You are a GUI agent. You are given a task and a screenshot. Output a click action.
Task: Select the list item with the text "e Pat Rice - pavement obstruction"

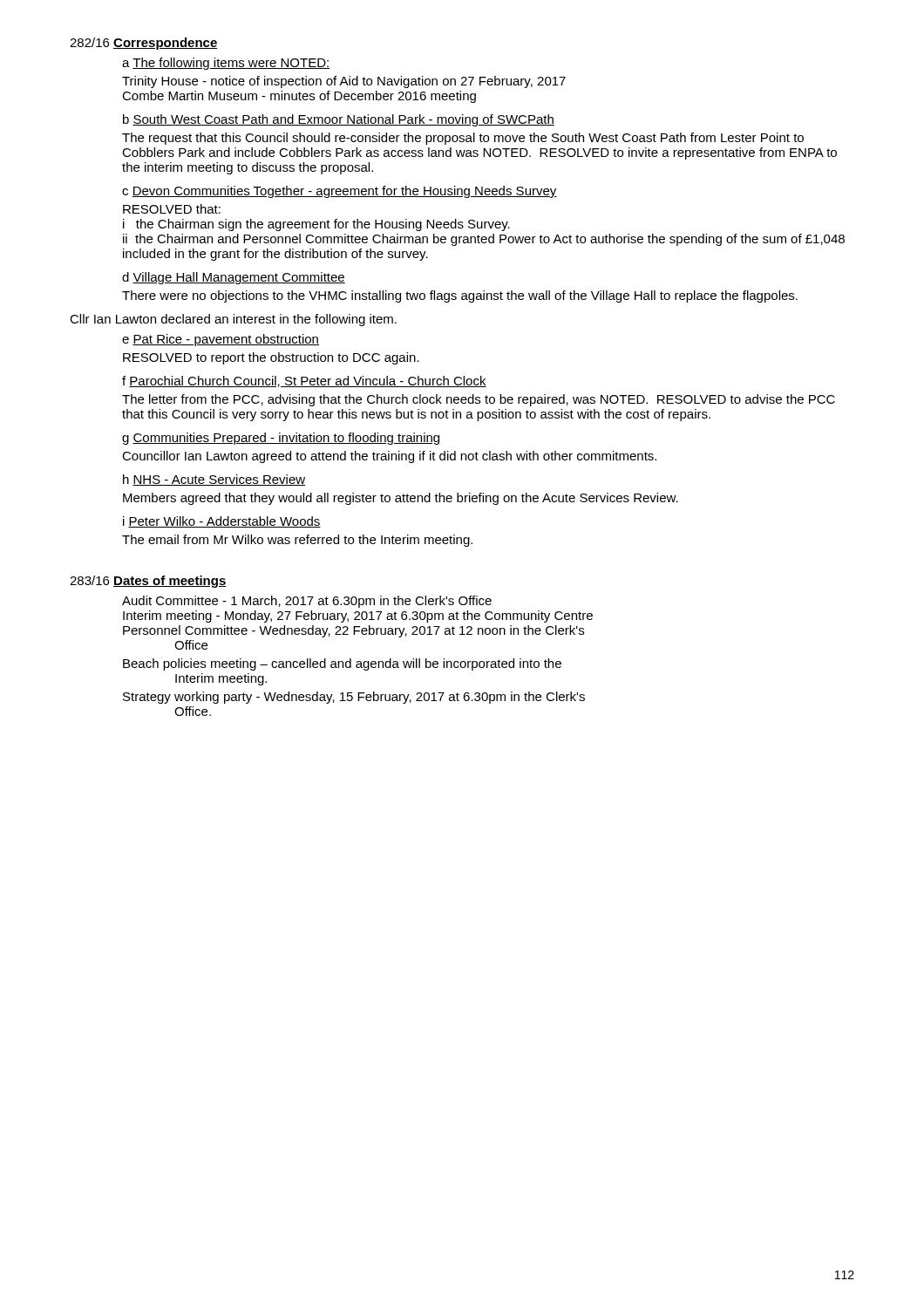click(221, 340)
